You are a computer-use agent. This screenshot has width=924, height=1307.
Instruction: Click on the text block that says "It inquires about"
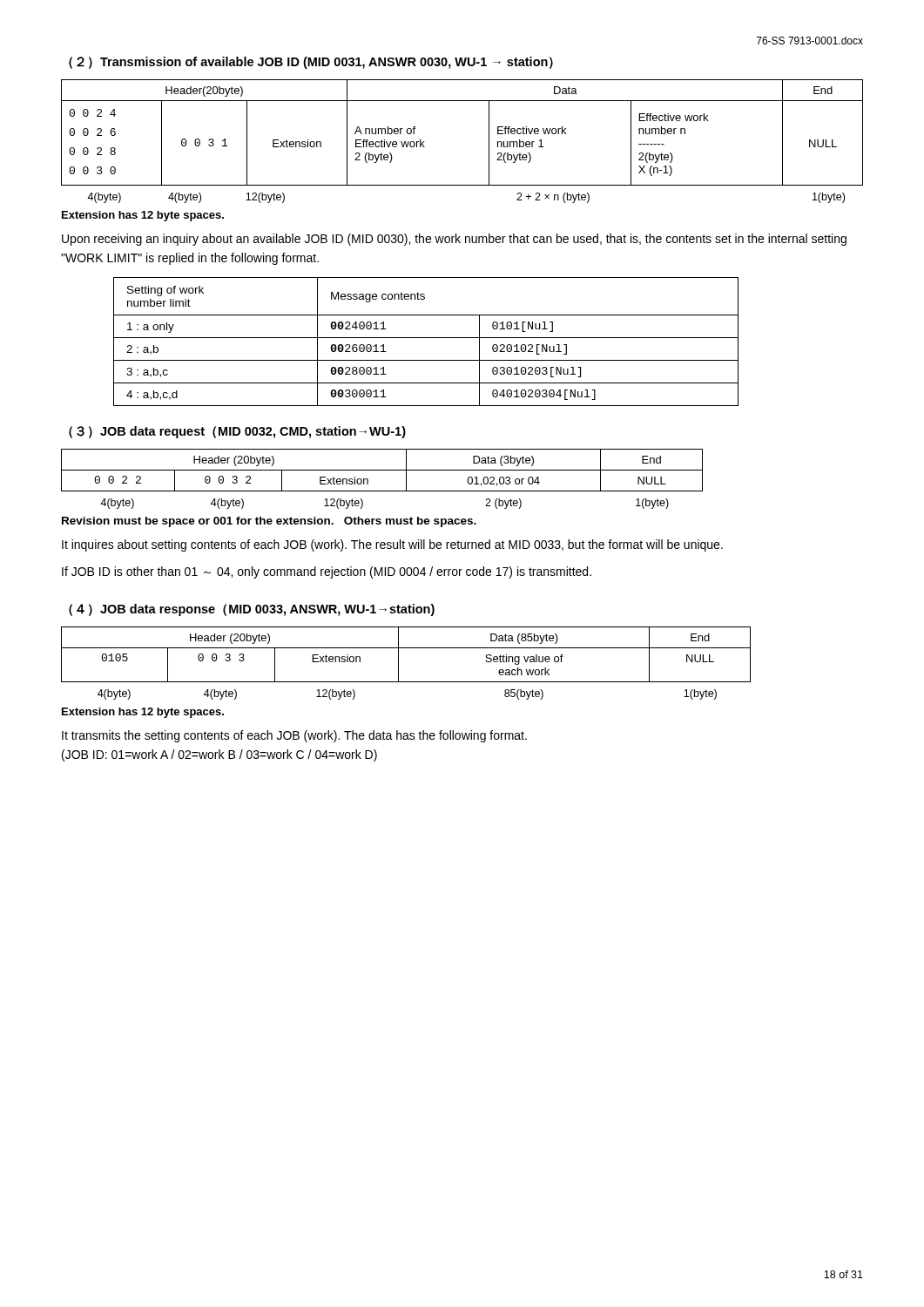(x=392, y=544)
